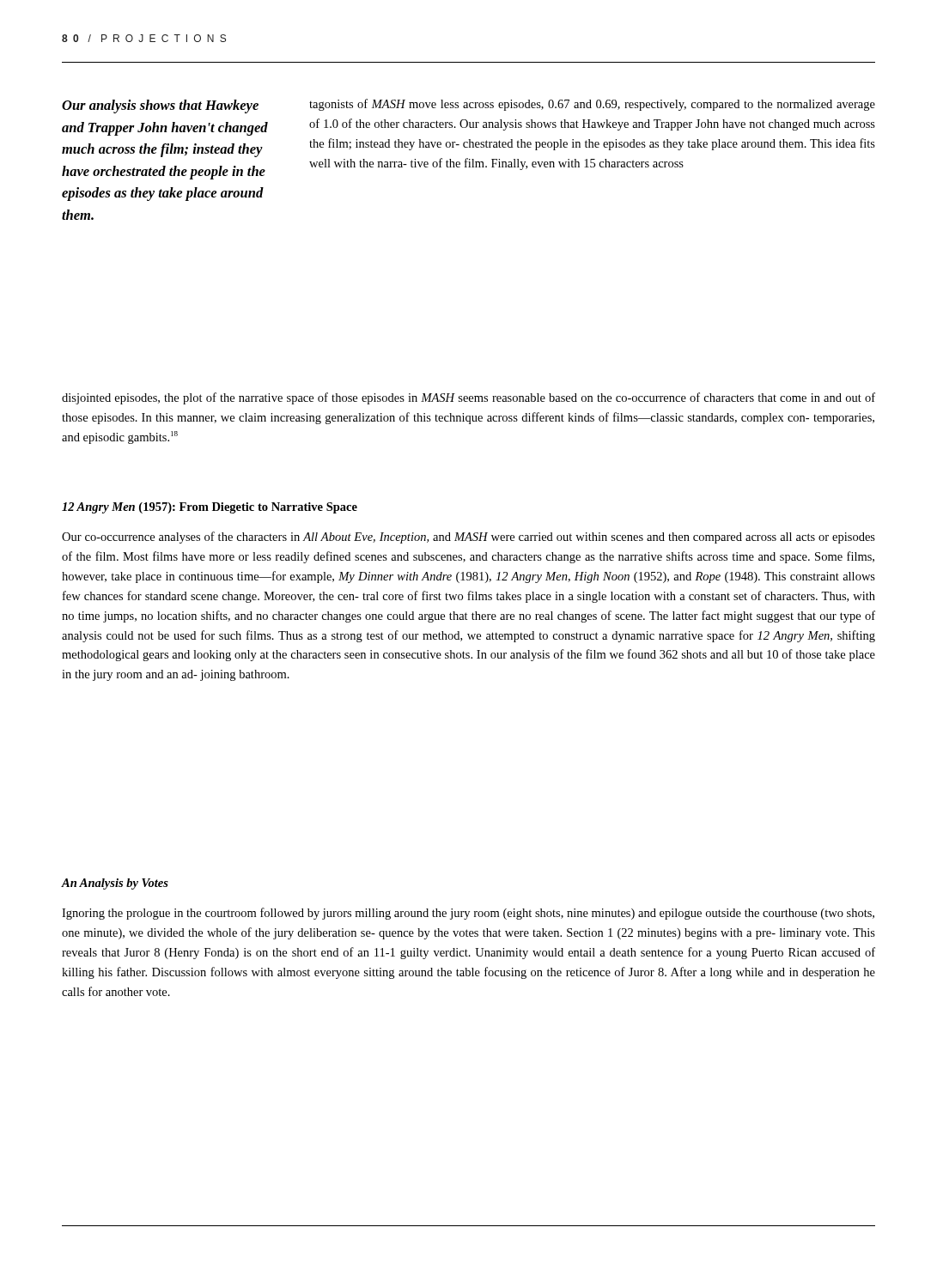The height and width of the screenshot is (1288, 937).
Task: Navigate to the block starting "12 Angry Men (1957): From Diegetic"
Action: coord(210,507)
